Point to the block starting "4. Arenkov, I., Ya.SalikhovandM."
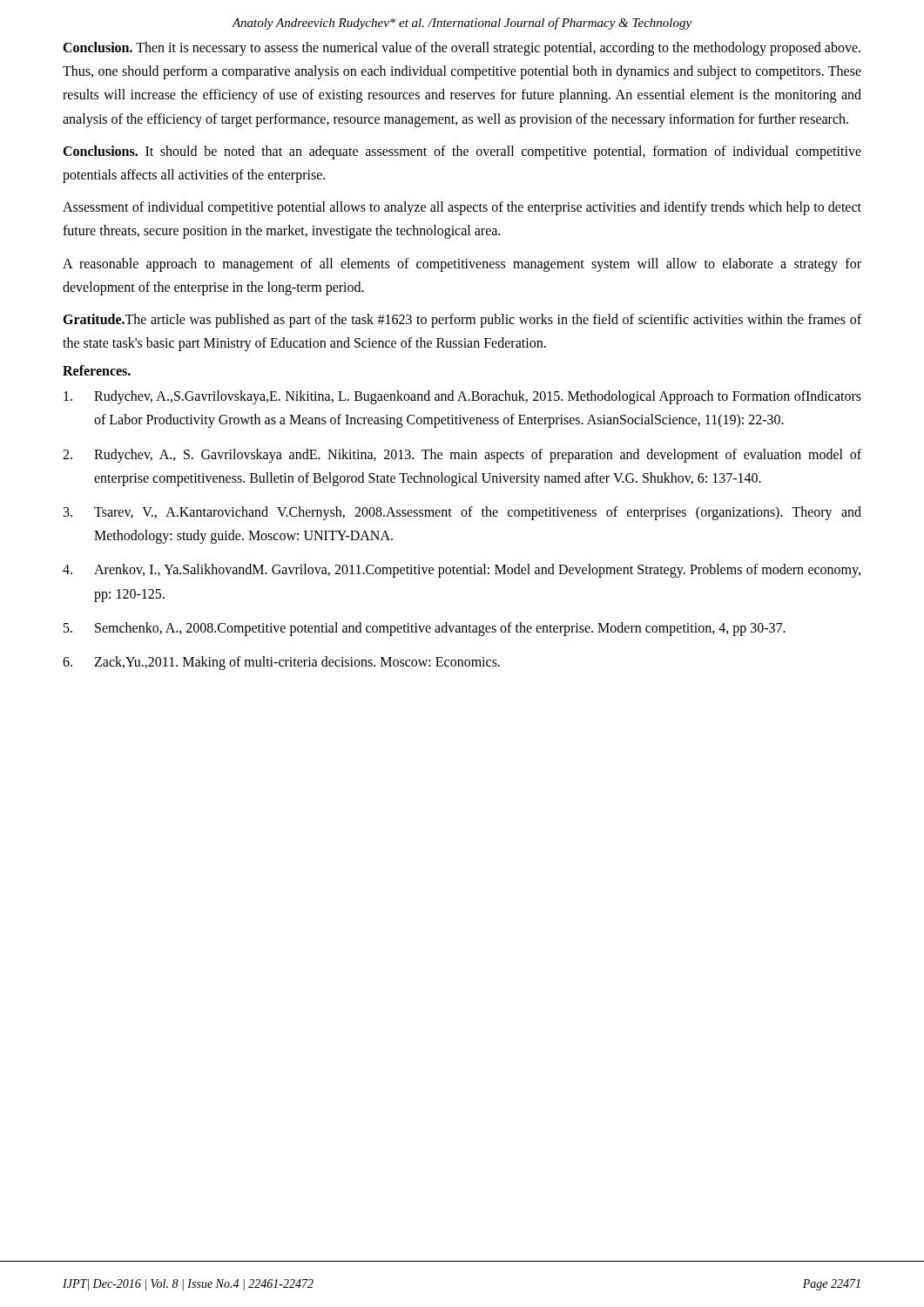Image resolution: width=924 pixels, height=1307 pixels. tap(462, 582)
